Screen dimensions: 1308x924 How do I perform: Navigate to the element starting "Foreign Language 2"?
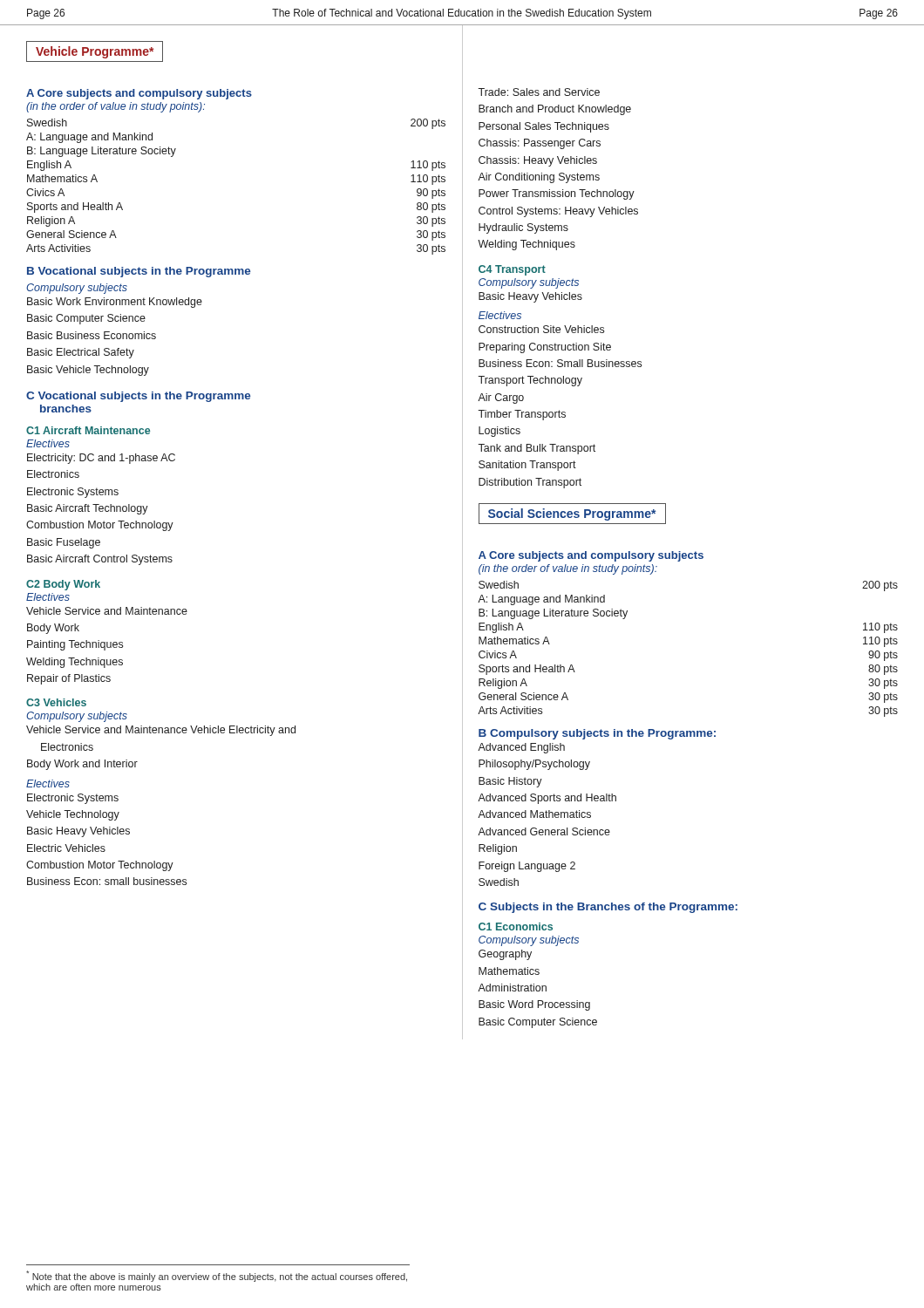click(527, 865)
